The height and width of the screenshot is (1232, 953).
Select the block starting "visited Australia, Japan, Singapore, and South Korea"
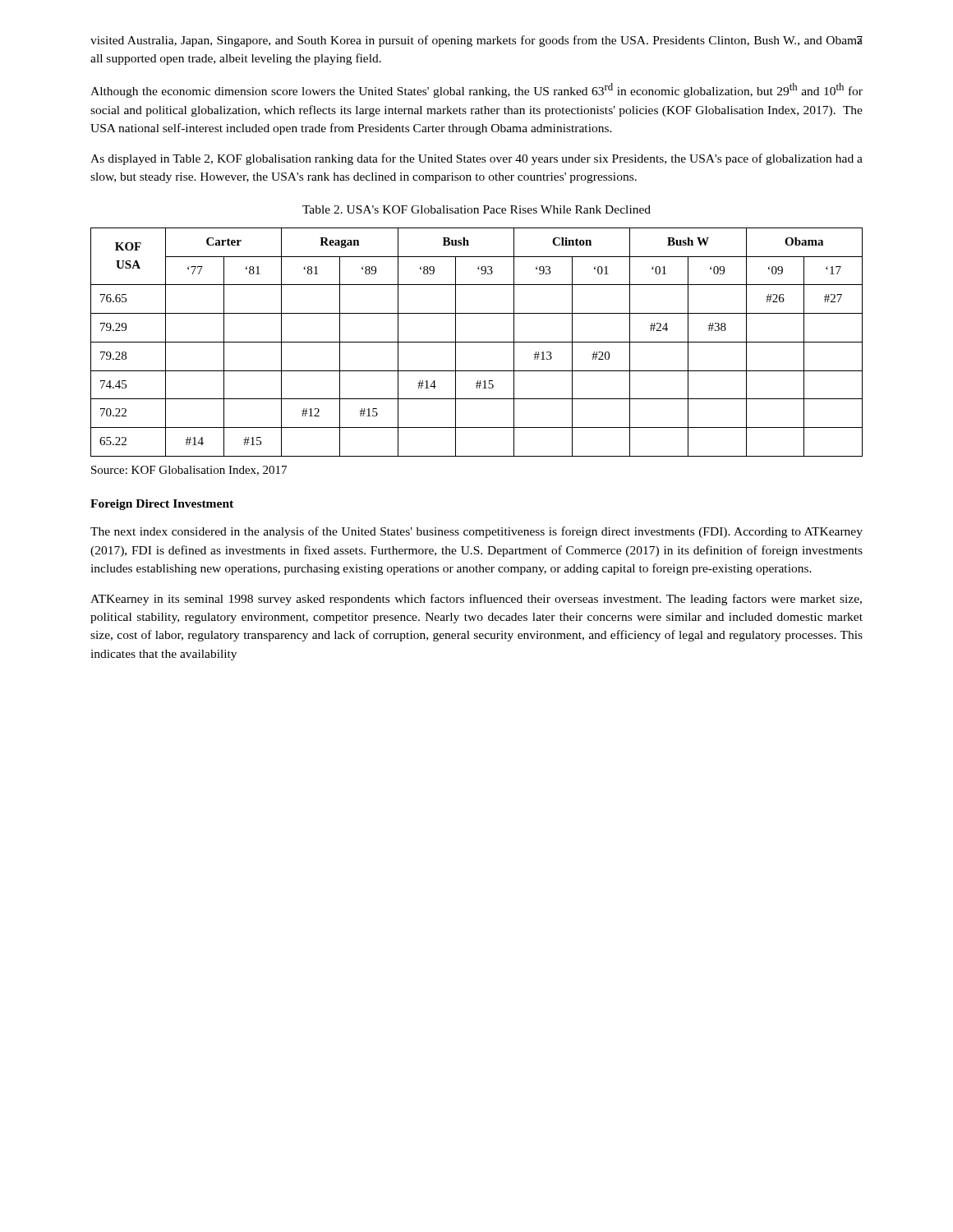(x=476, y=50)
